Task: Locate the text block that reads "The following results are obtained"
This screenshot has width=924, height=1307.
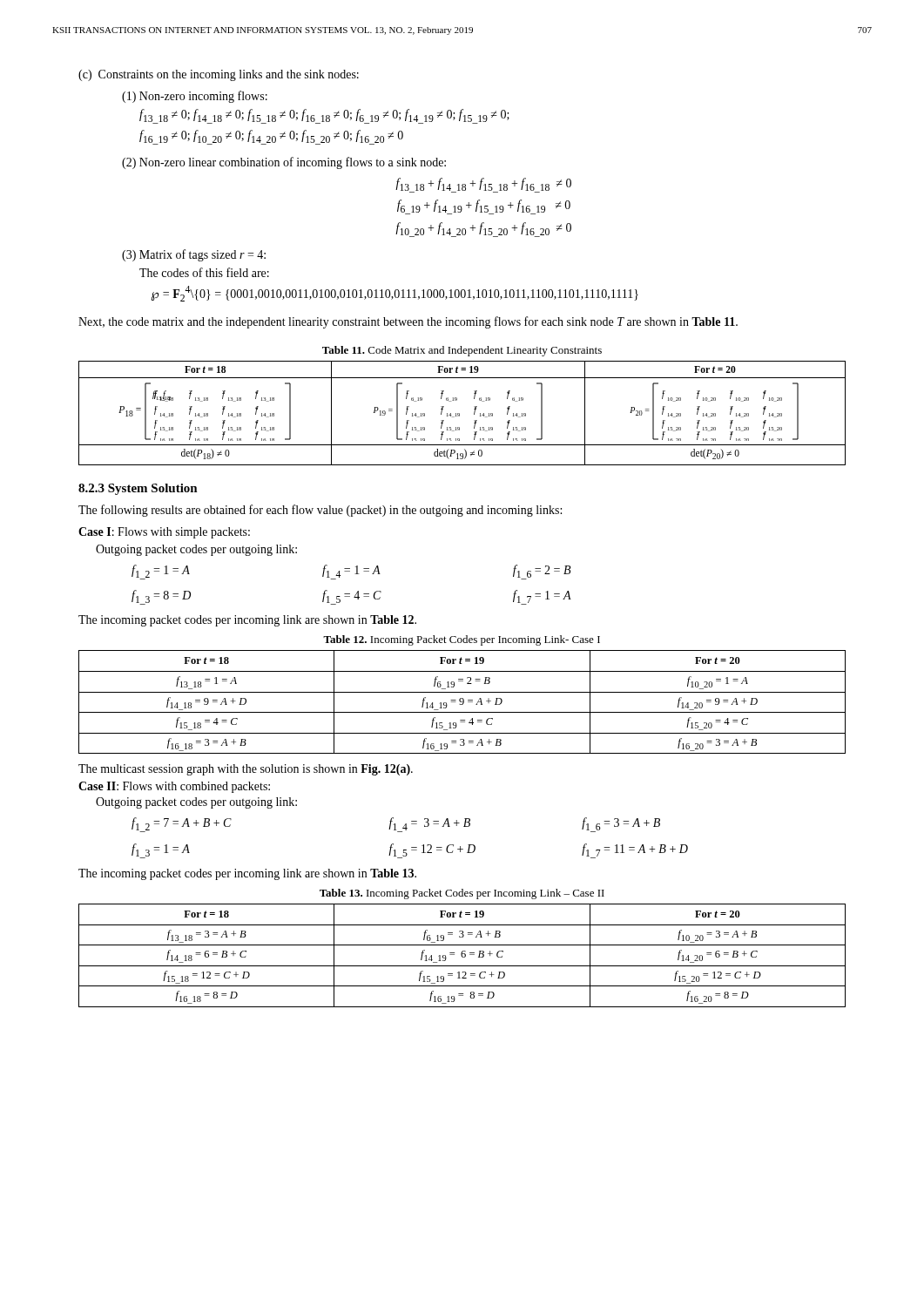Action: (x=321, y=510)
